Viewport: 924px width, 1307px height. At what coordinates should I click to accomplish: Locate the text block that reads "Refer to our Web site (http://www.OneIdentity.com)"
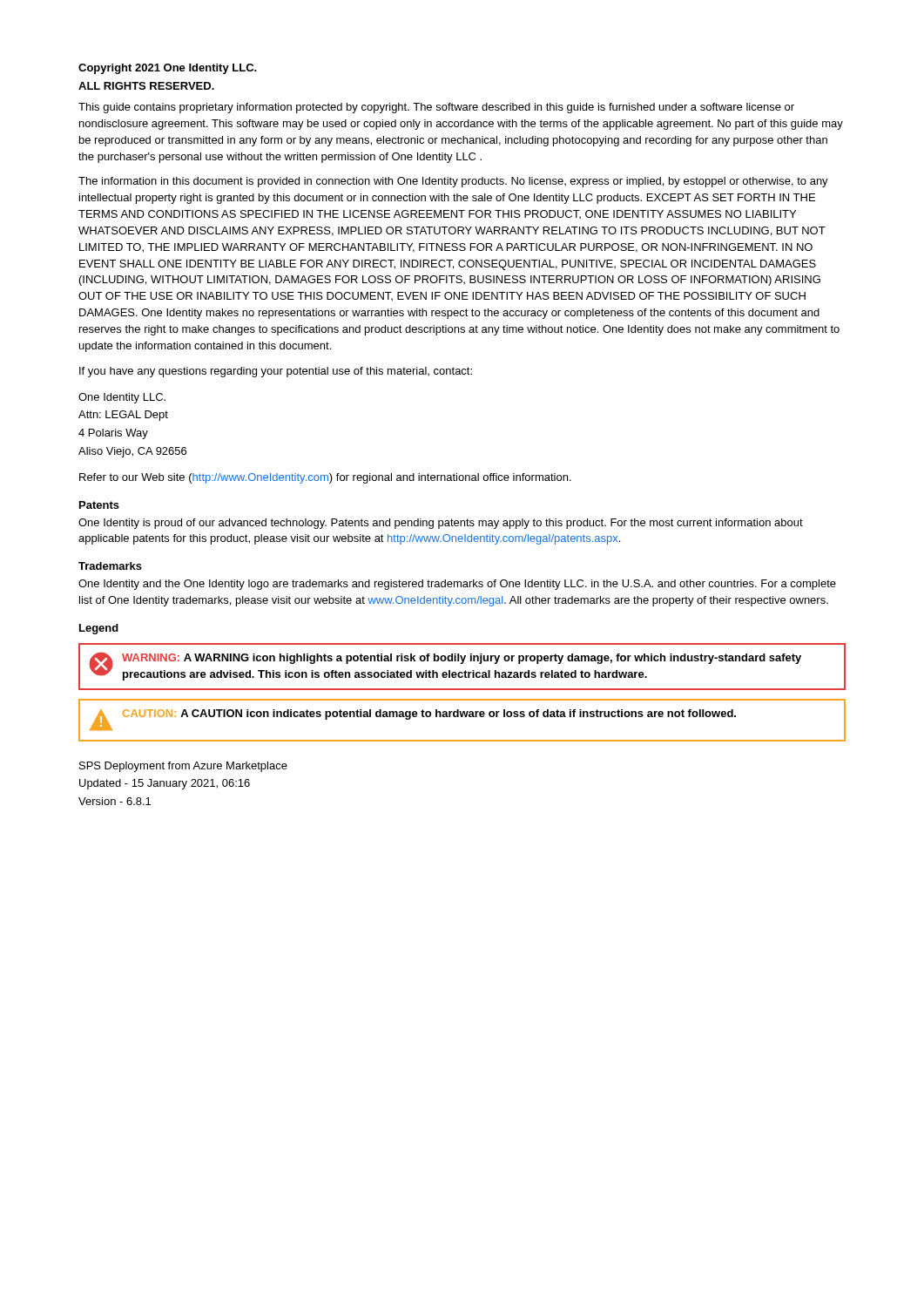pyautogui.click(x=325, y=477)
